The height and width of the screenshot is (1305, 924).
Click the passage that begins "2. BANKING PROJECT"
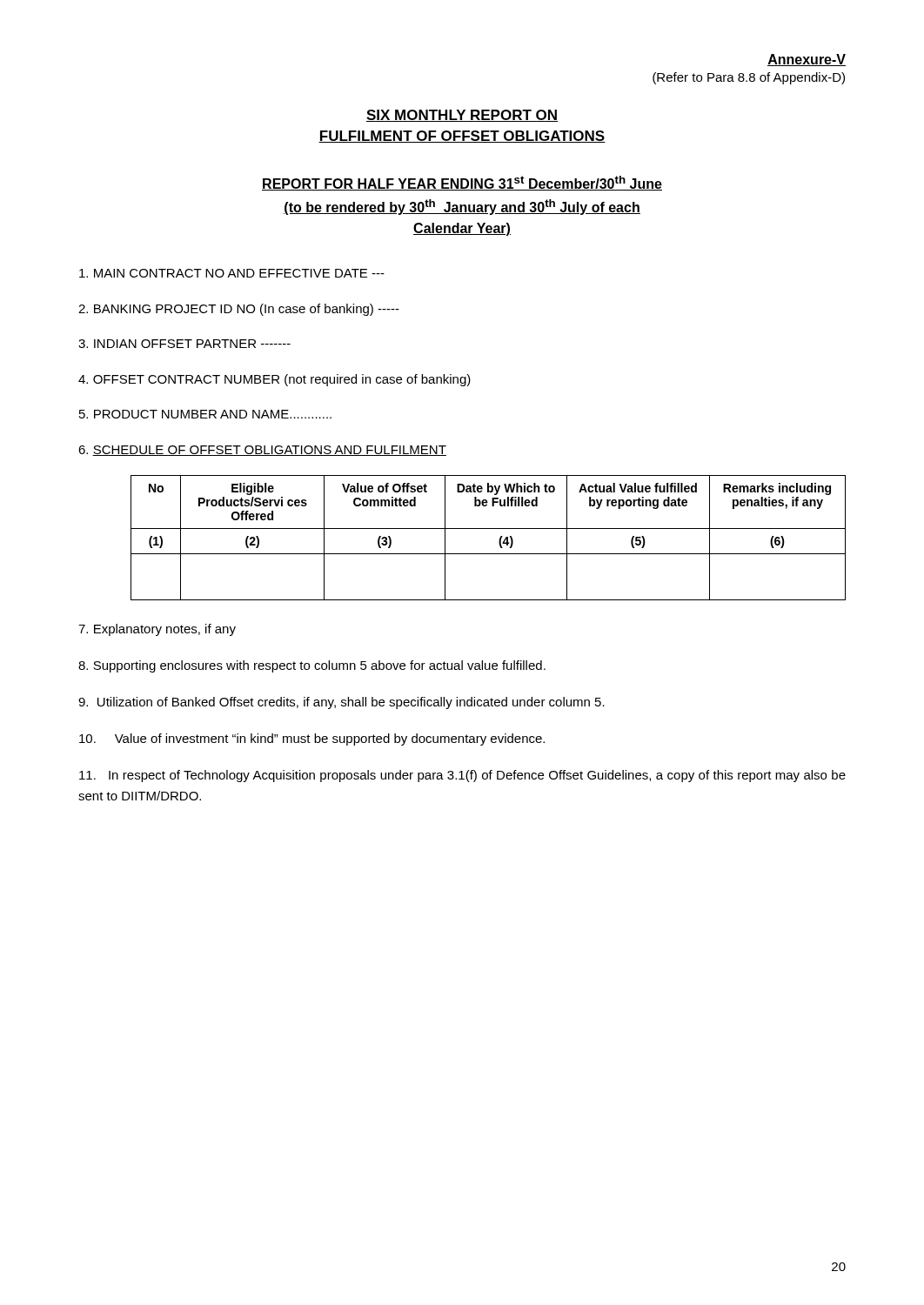pyautogui.click(x=239, y=308)
